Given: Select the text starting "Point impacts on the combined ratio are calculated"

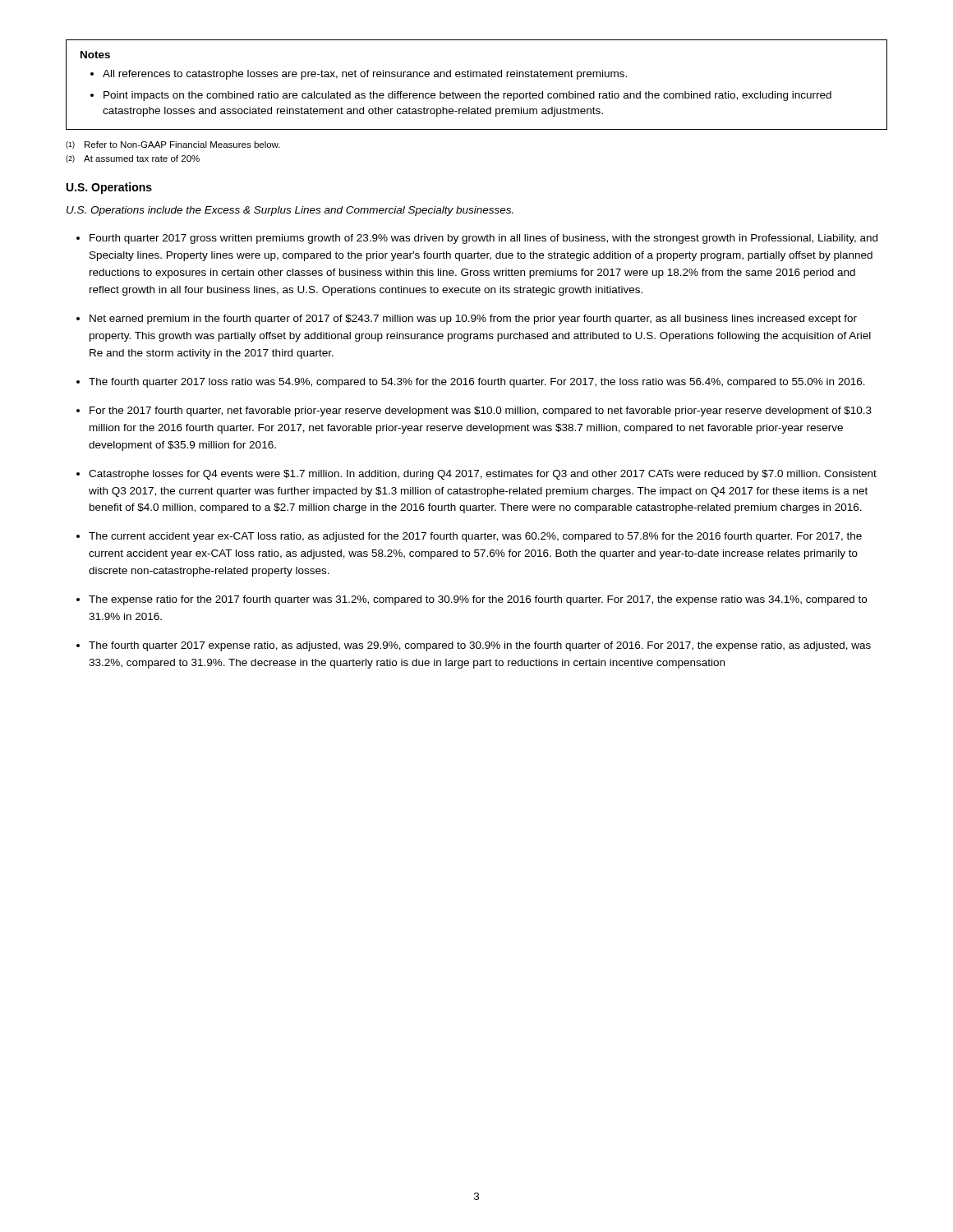Looking at the screenshot, I should tap(467, 103).
